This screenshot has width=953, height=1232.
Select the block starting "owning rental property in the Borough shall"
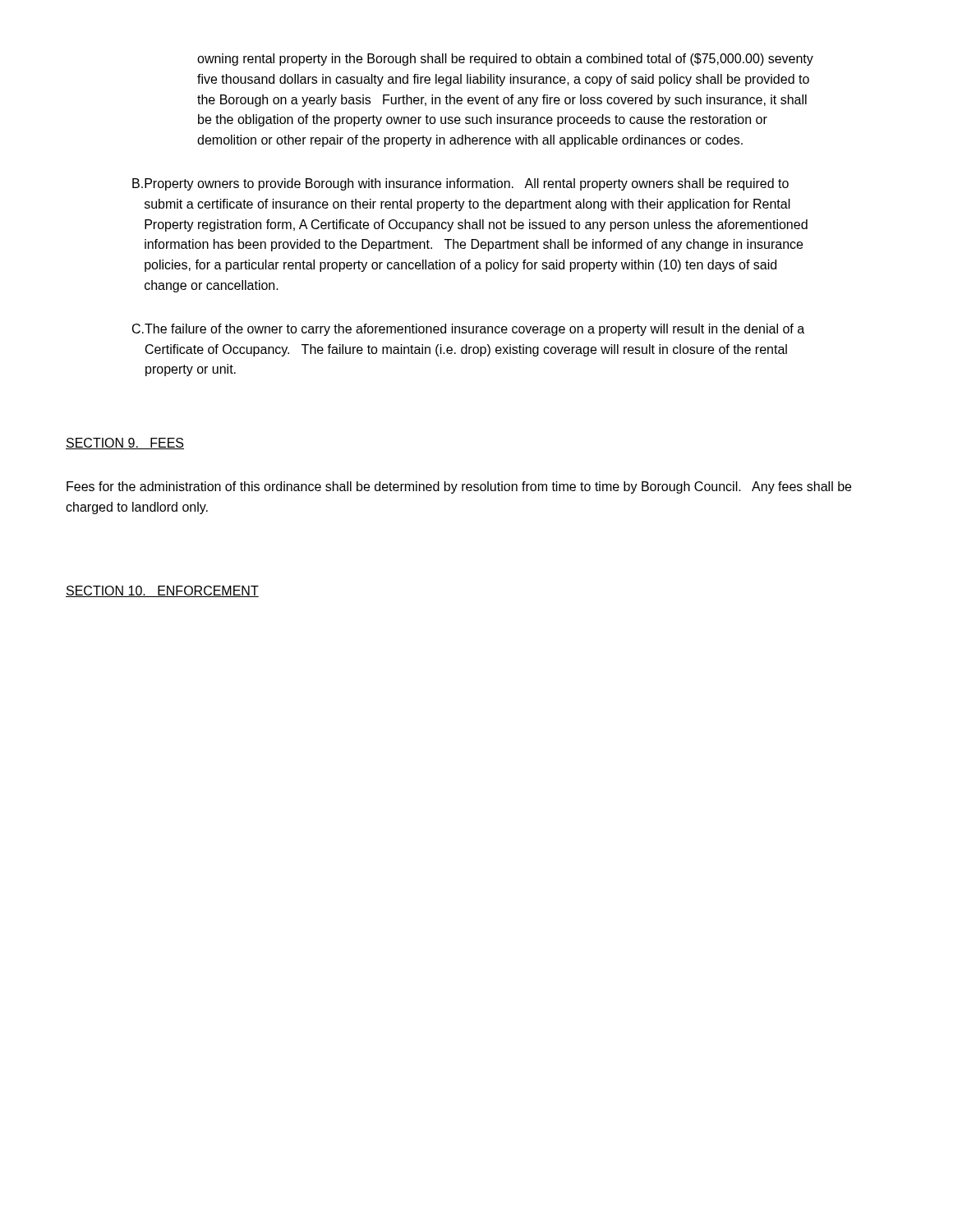click(505, 99)
